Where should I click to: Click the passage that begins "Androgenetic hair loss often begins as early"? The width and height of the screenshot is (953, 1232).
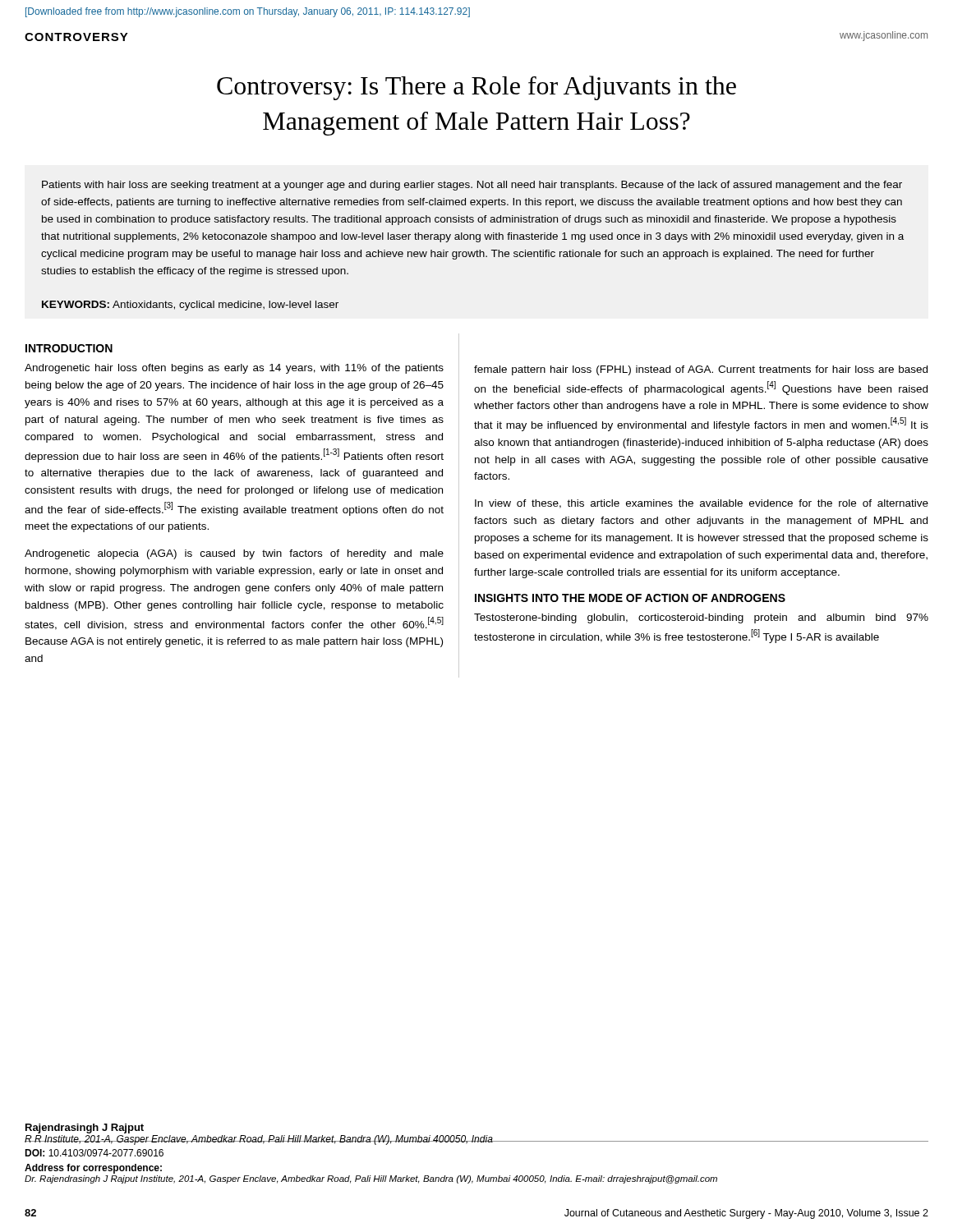[234, 514]
